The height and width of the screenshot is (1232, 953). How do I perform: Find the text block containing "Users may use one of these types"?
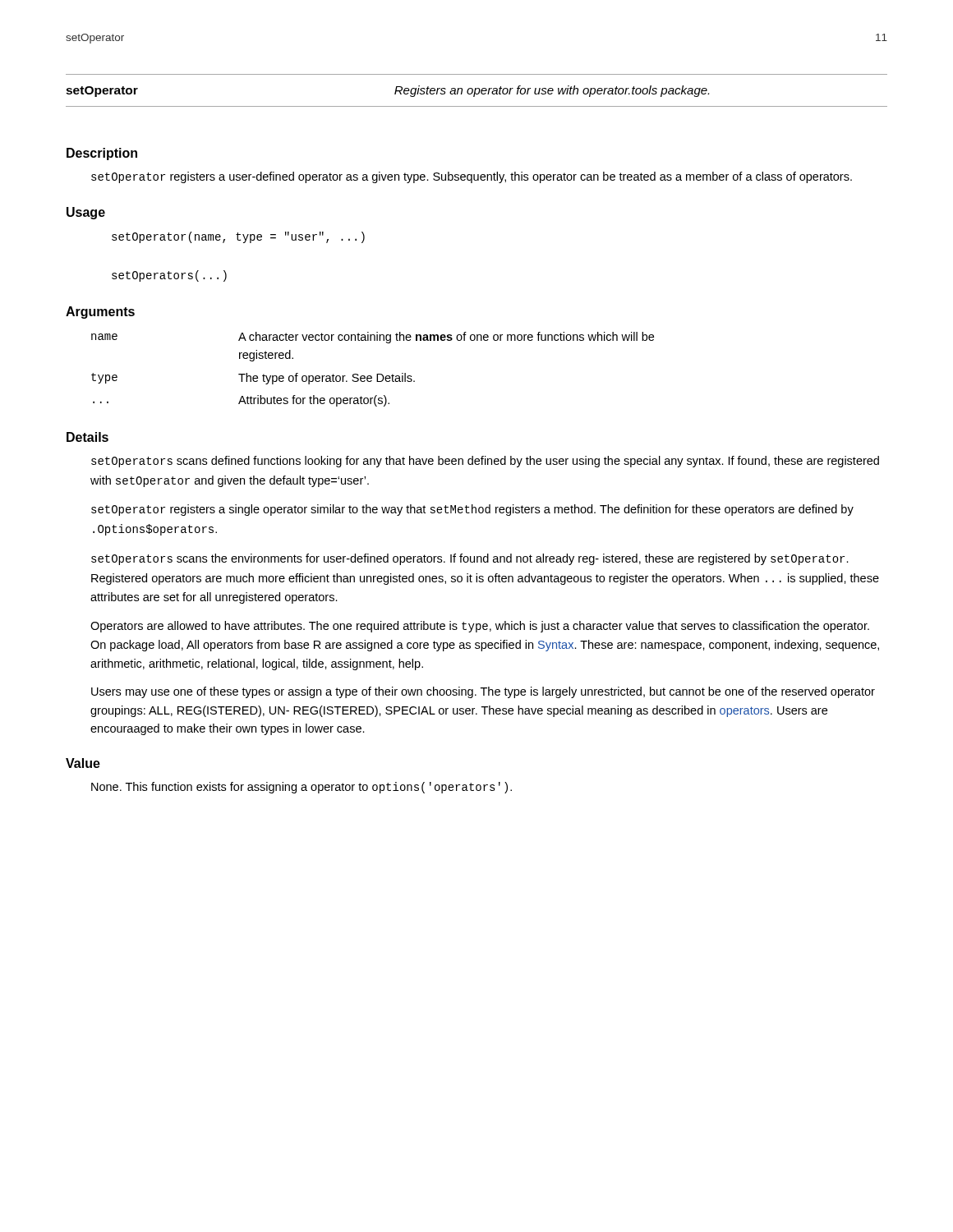pos(483,710)
